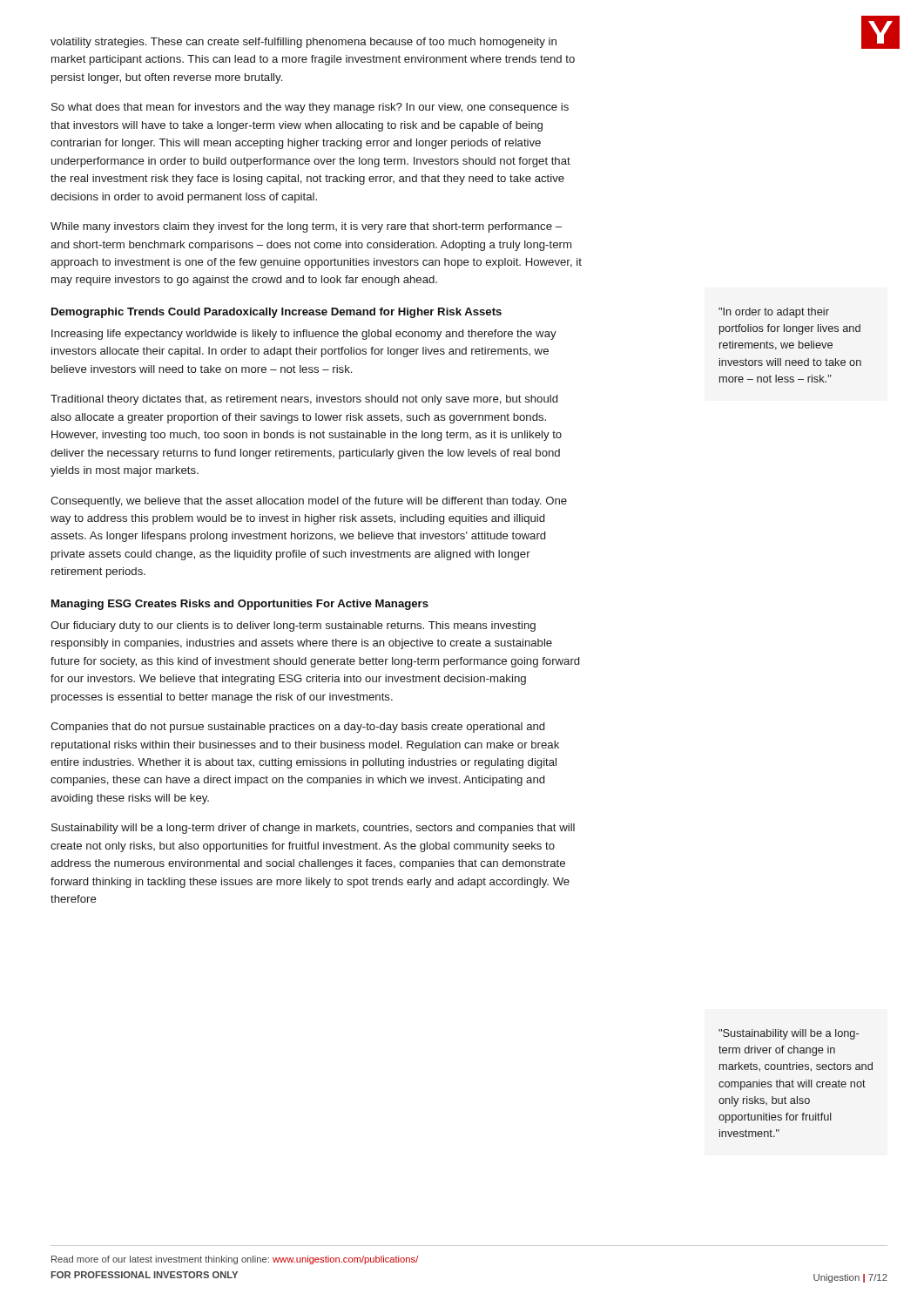Locate the passage starting "Companies that do not pursue sustainable"
Image resolution: width=924 pixels, height=1307 pixels.
click(x=316, y=763)
